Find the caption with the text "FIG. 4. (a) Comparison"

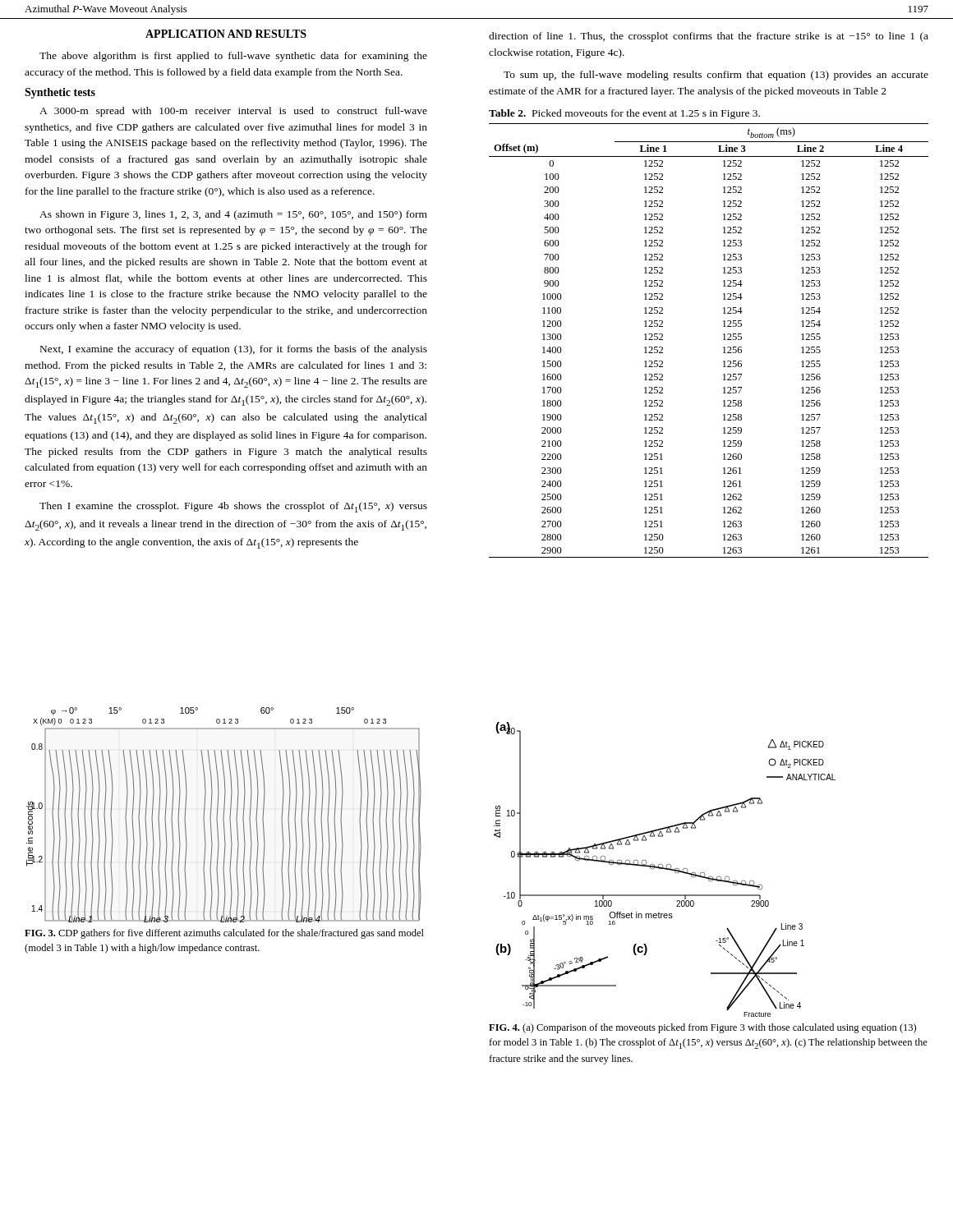tap(708, 1043)
